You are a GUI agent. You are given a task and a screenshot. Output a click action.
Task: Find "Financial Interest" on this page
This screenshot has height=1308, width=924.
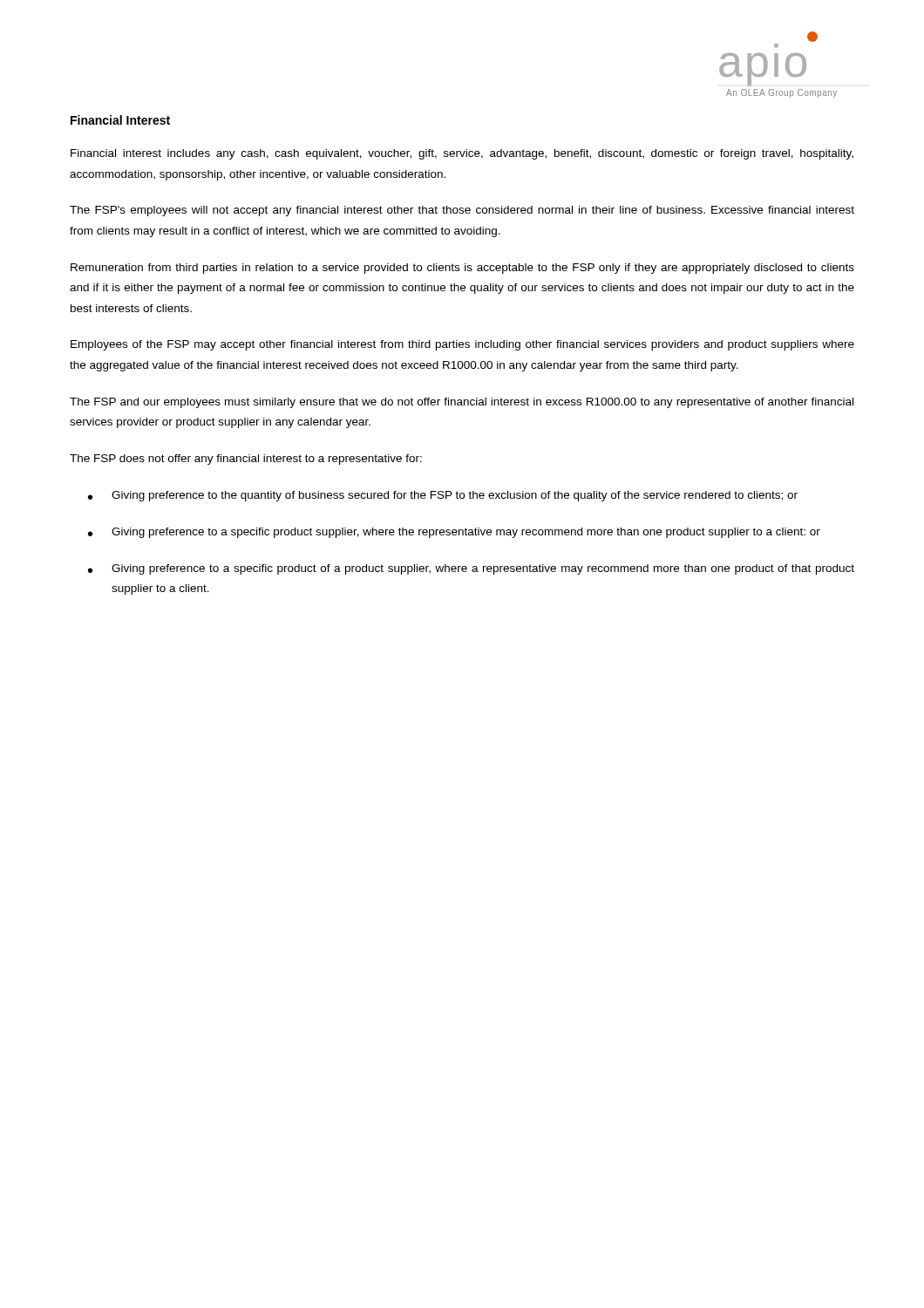coord(120,120)
